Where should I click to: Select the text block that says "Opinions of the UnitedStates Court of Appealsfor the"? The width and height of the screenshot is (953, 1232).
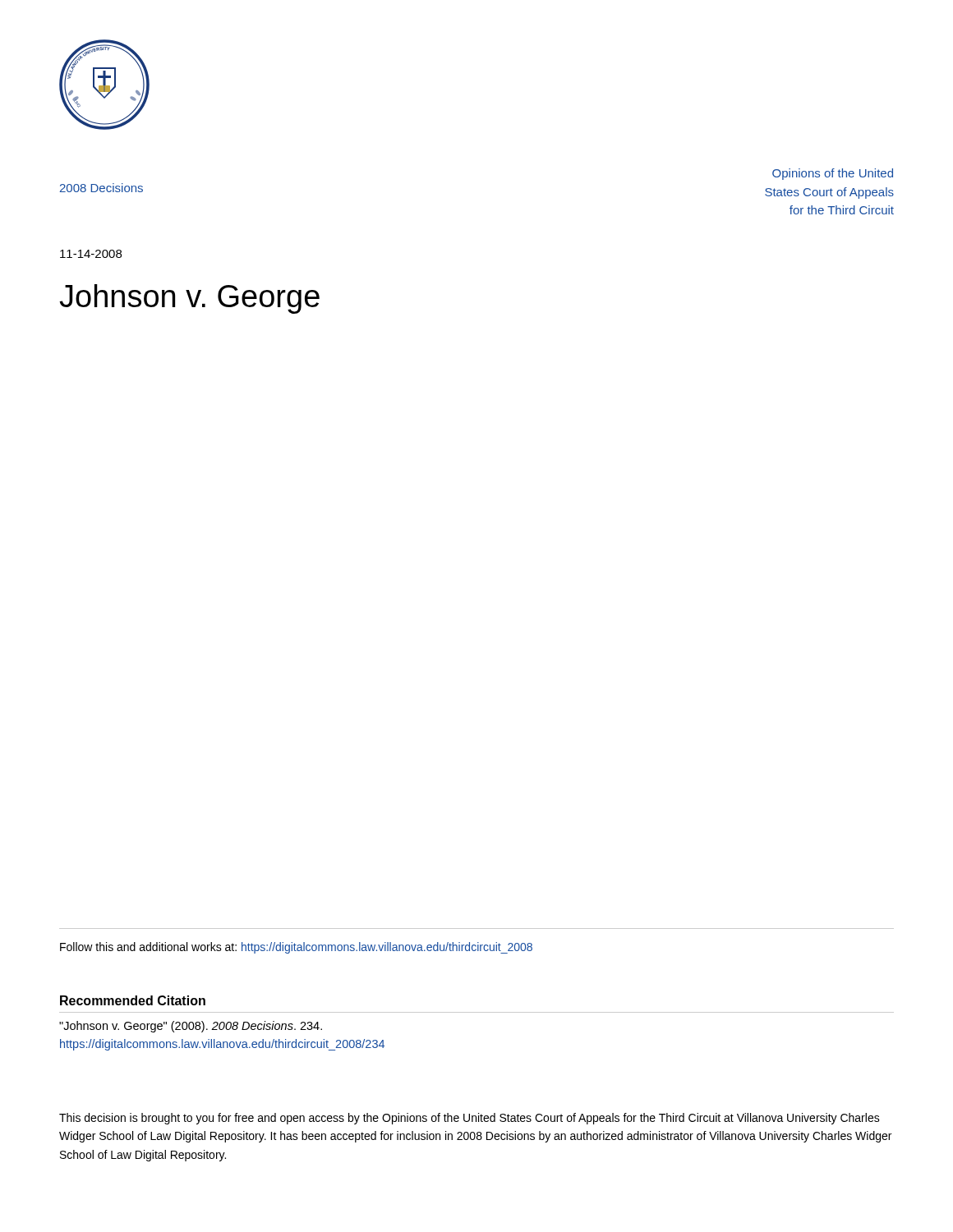point(829,191)
